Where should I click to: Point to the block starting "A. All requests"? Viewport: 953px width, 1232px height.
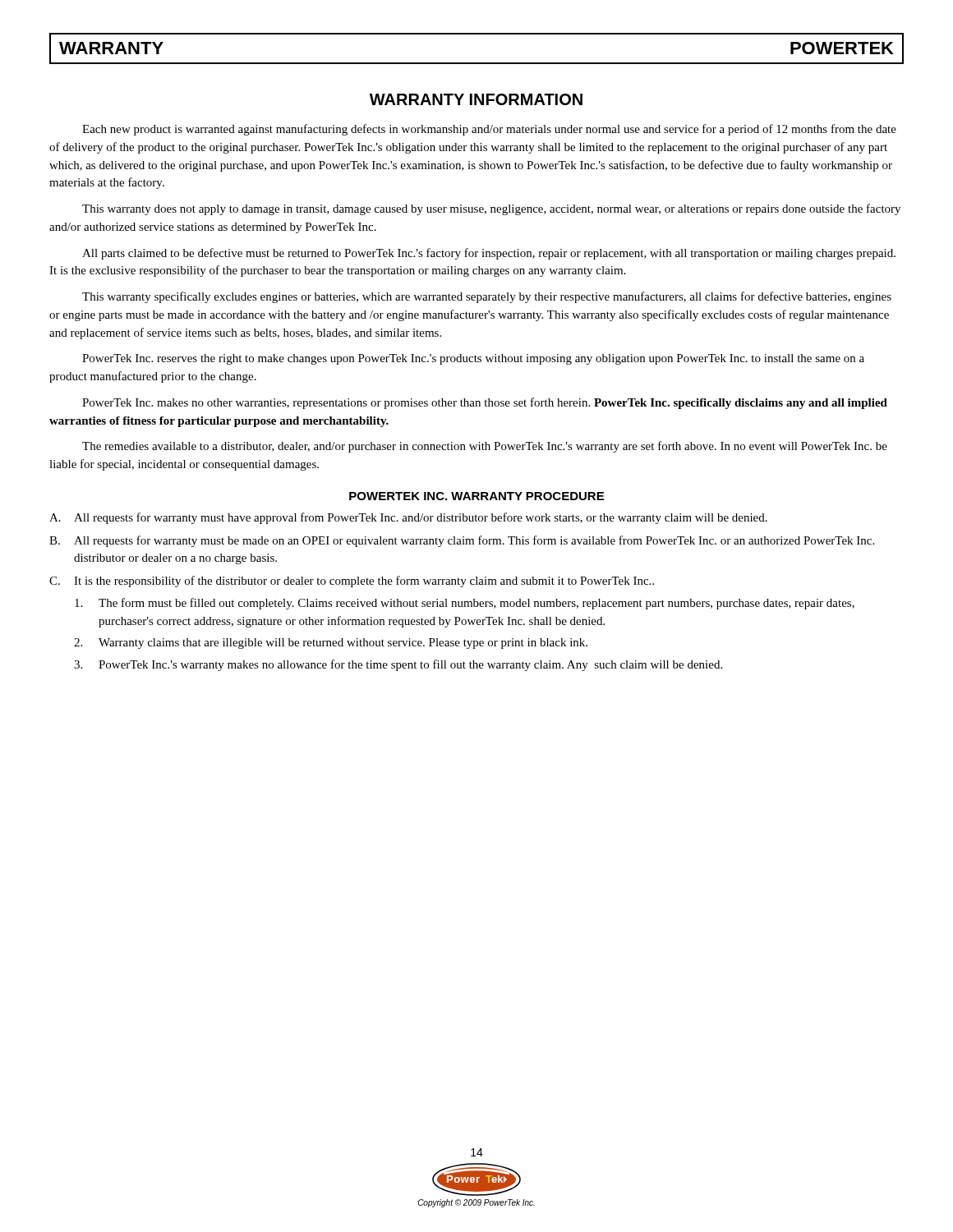point(476,518)
